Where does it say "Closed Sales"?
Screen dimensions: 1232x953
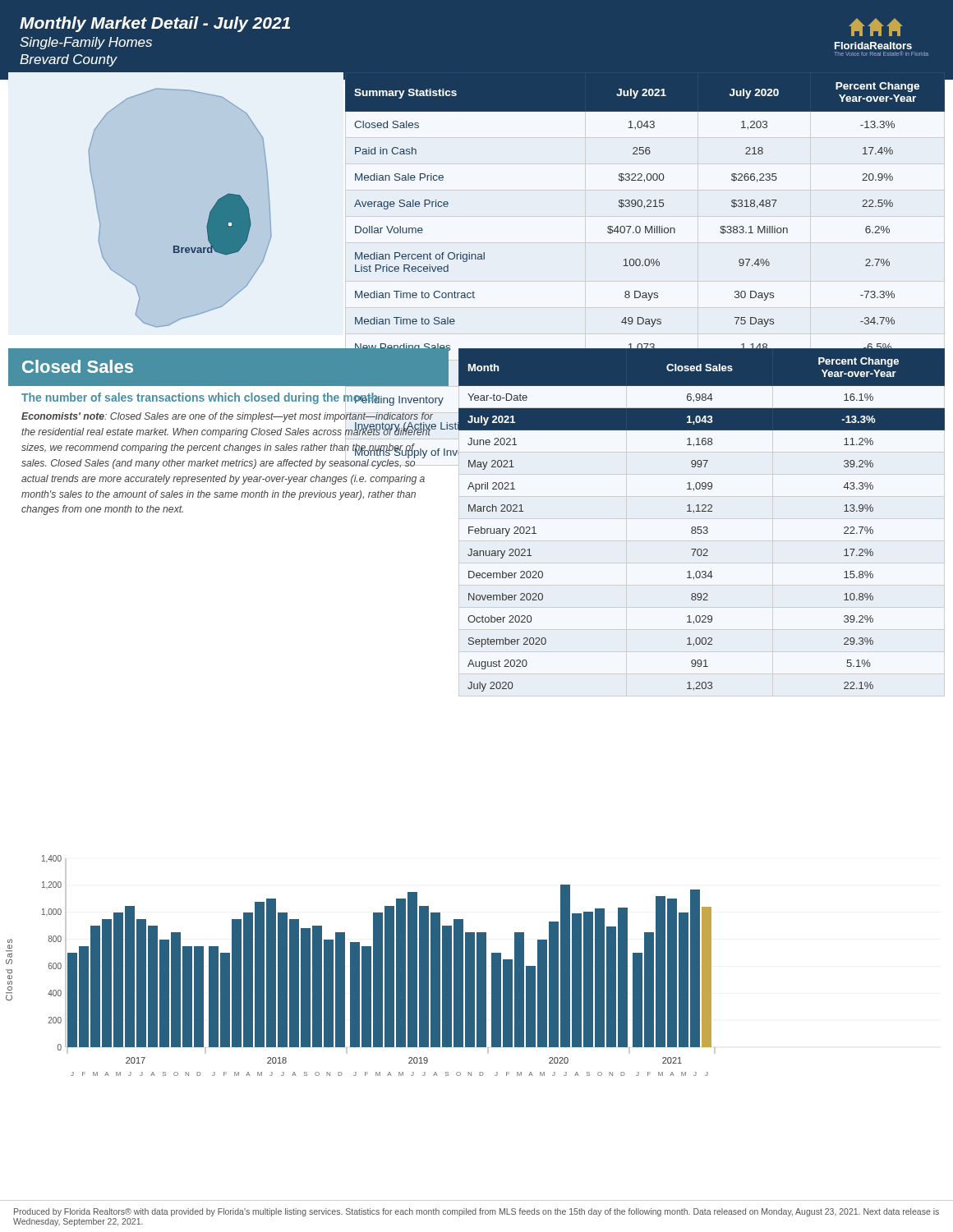[x=78, y=367]
